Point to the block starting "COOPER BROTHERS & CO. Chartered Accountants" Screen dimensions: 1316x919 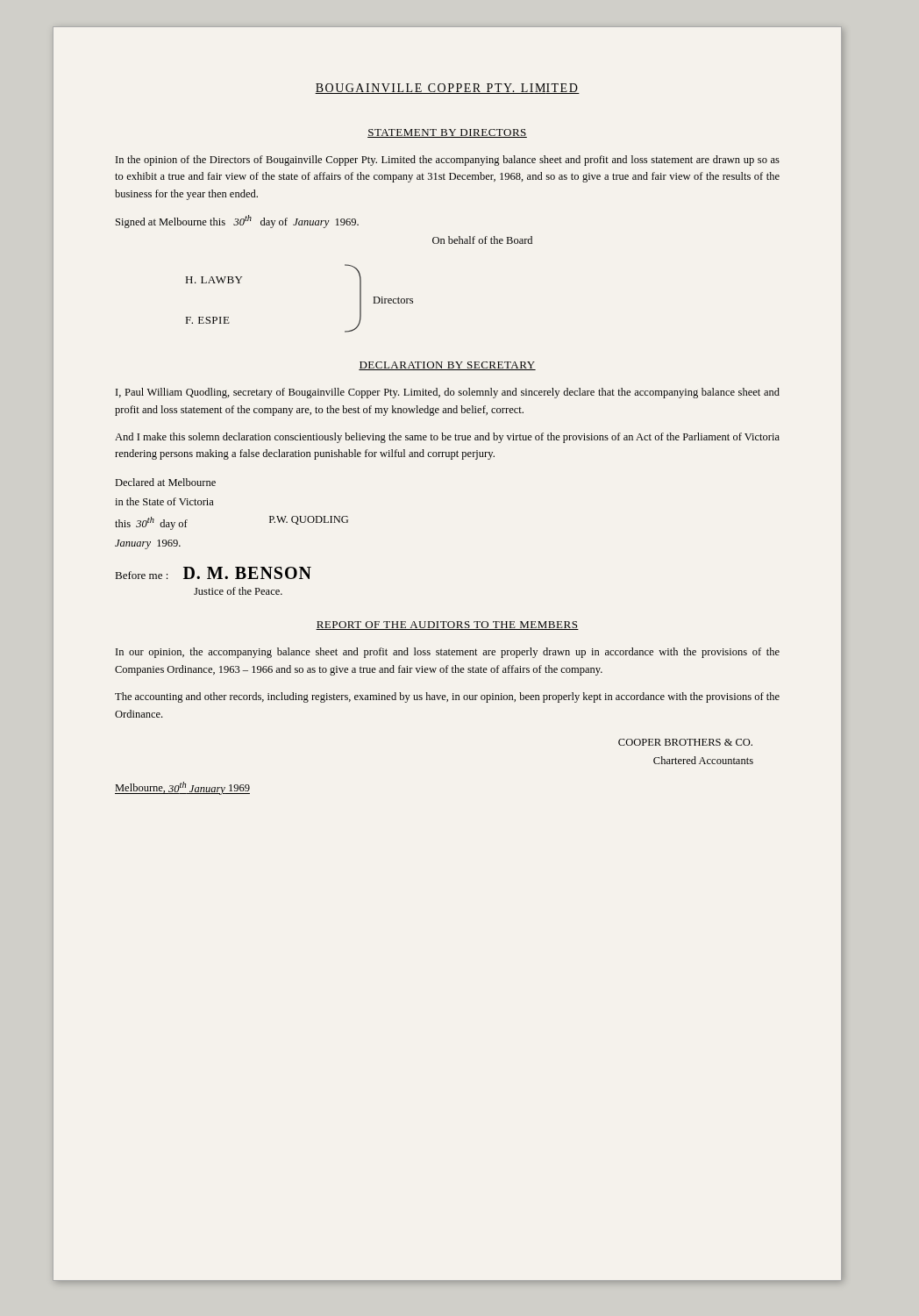pyautogui.click(x=686, y=752)
